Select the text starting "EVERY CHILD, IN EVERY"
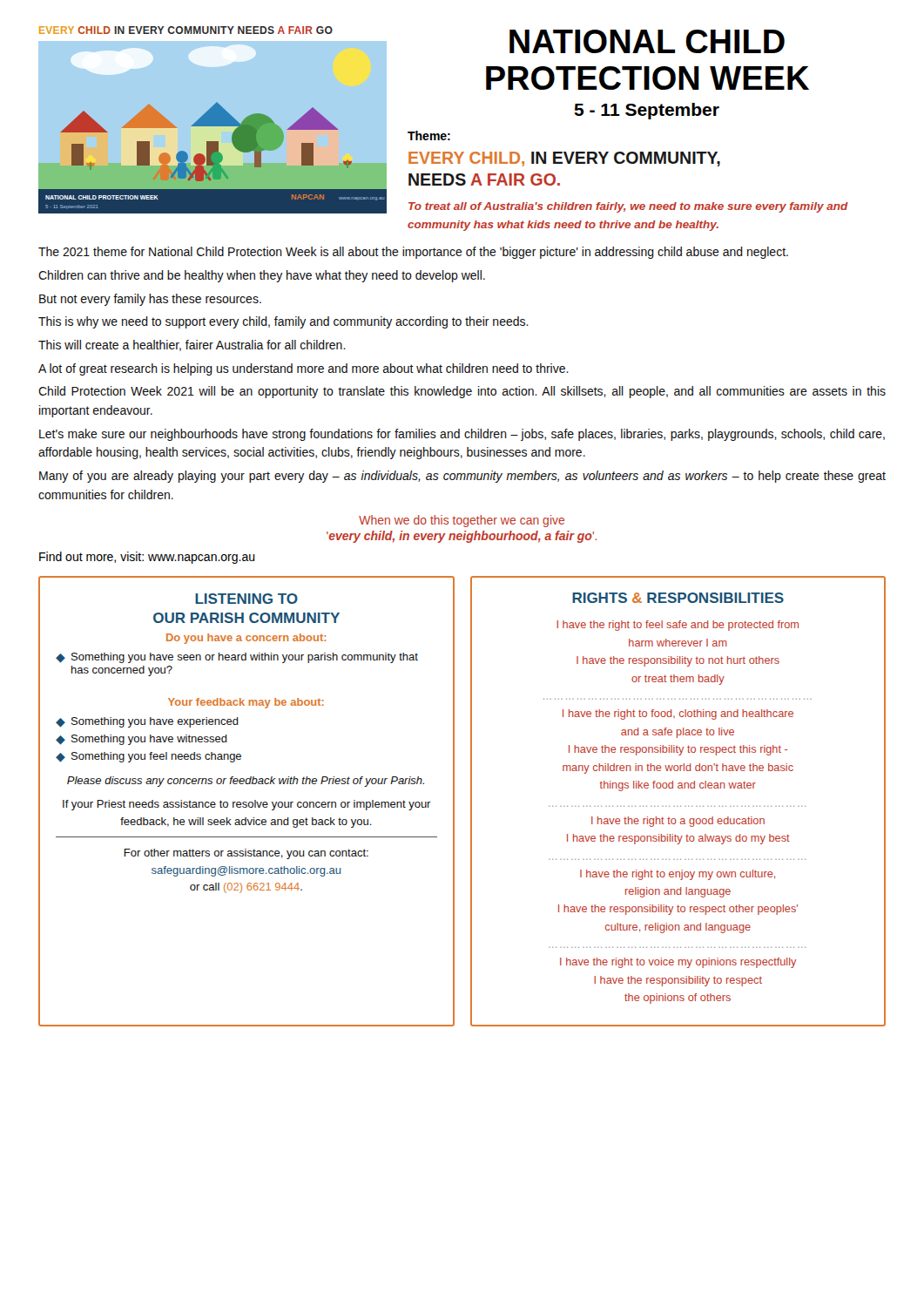 pyautogui.click(x=564, y=168)
